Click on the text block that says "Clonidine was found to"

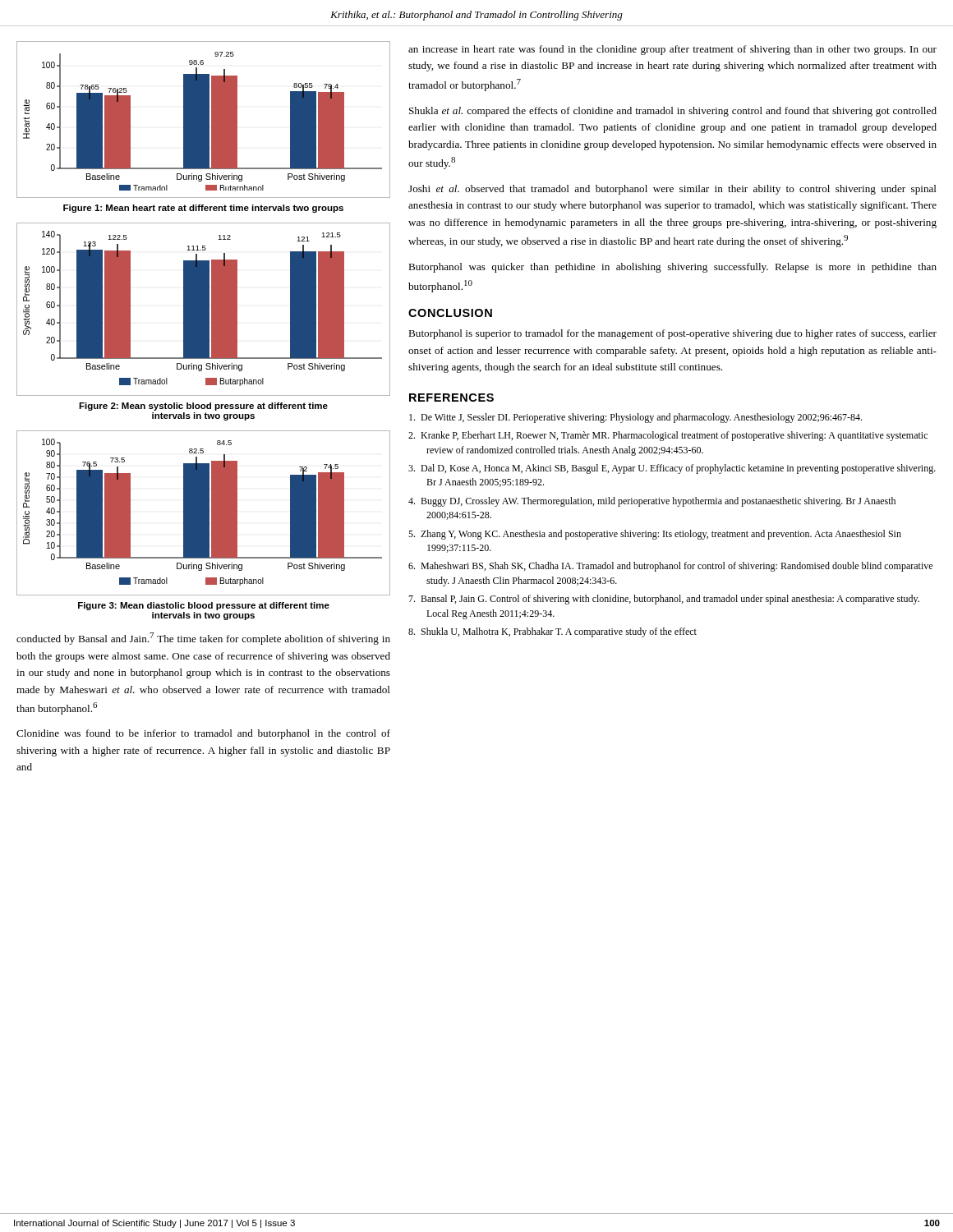203,750
